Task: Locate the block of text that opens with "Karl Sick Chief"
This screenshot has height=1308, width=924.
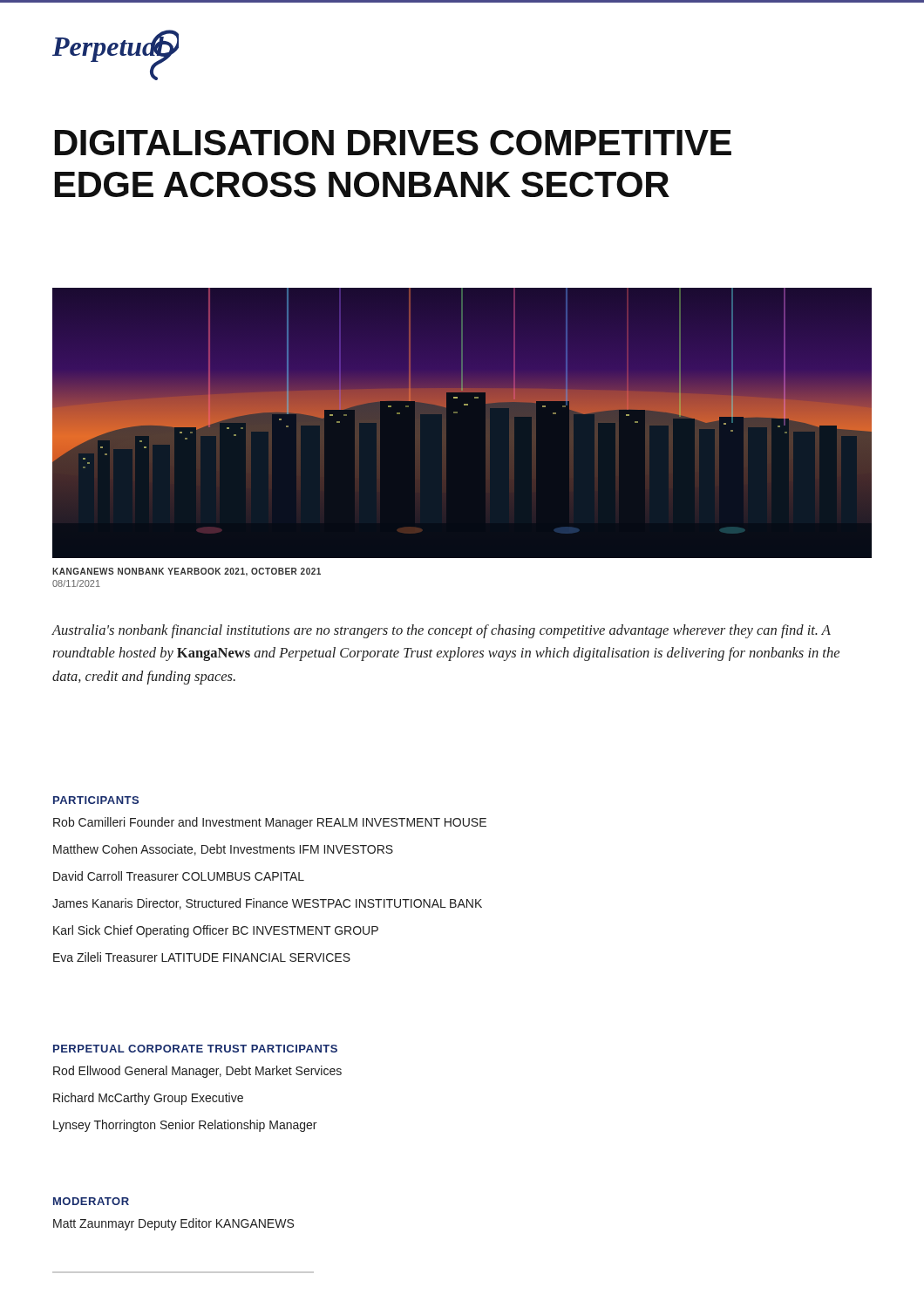Action: 216,930
